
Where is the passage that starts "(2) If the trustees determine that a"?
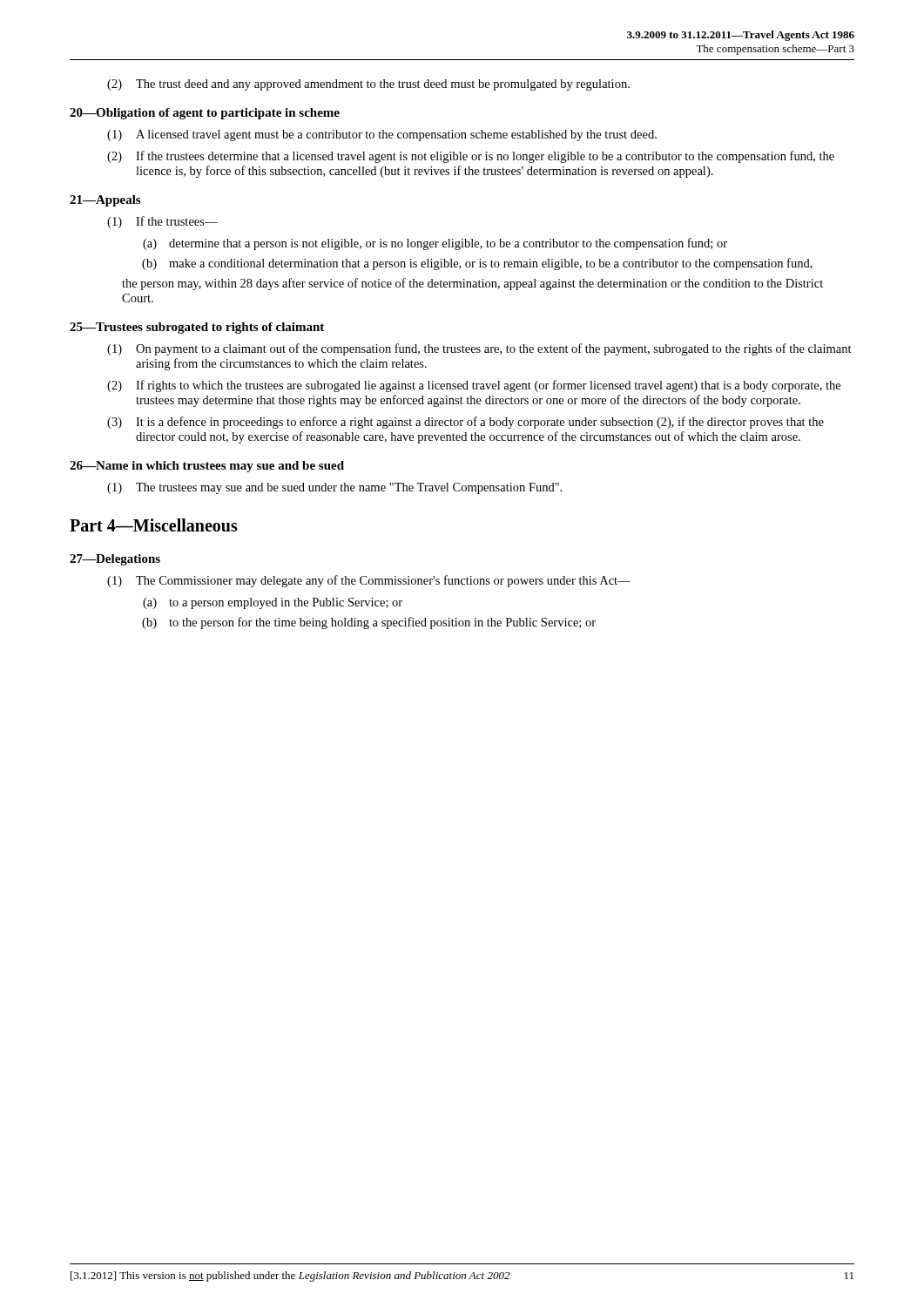pos(462,164)
